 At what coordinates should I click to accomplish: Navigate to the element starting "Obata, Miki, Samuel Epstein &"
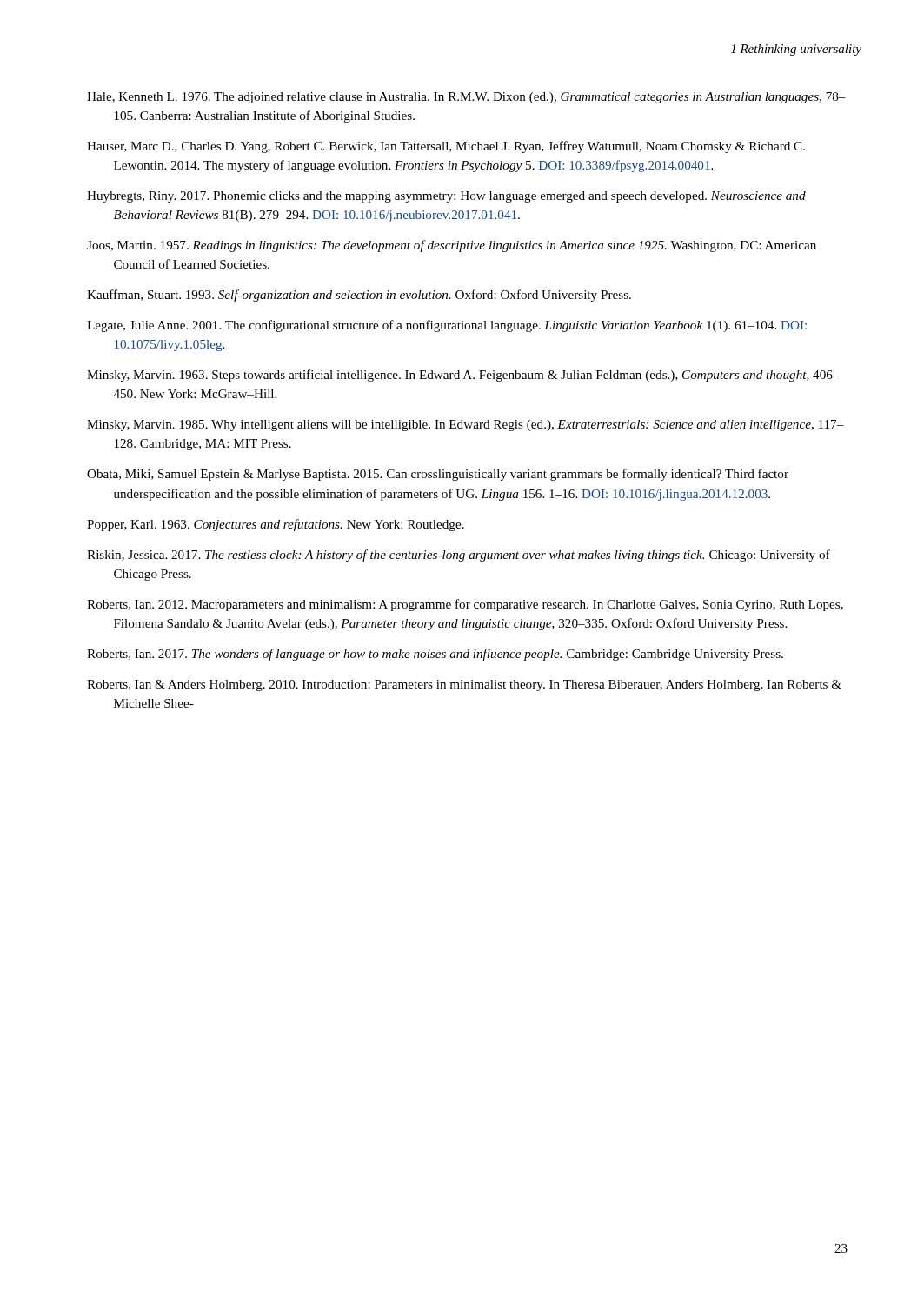[438, 483]
